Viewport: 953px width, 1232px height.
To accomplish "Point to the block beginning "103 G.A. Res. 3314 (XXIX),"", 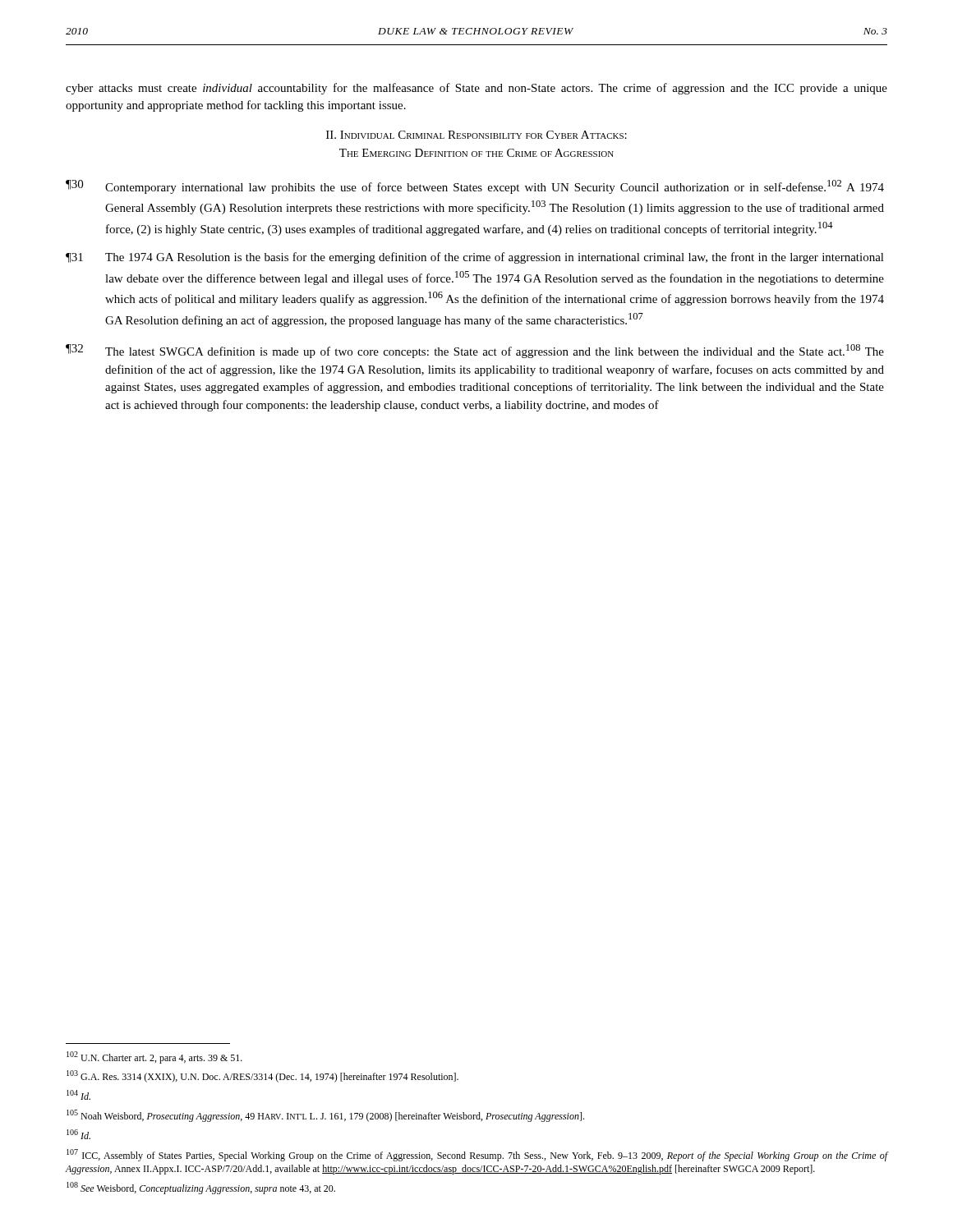I will (x=262, y=1076).
